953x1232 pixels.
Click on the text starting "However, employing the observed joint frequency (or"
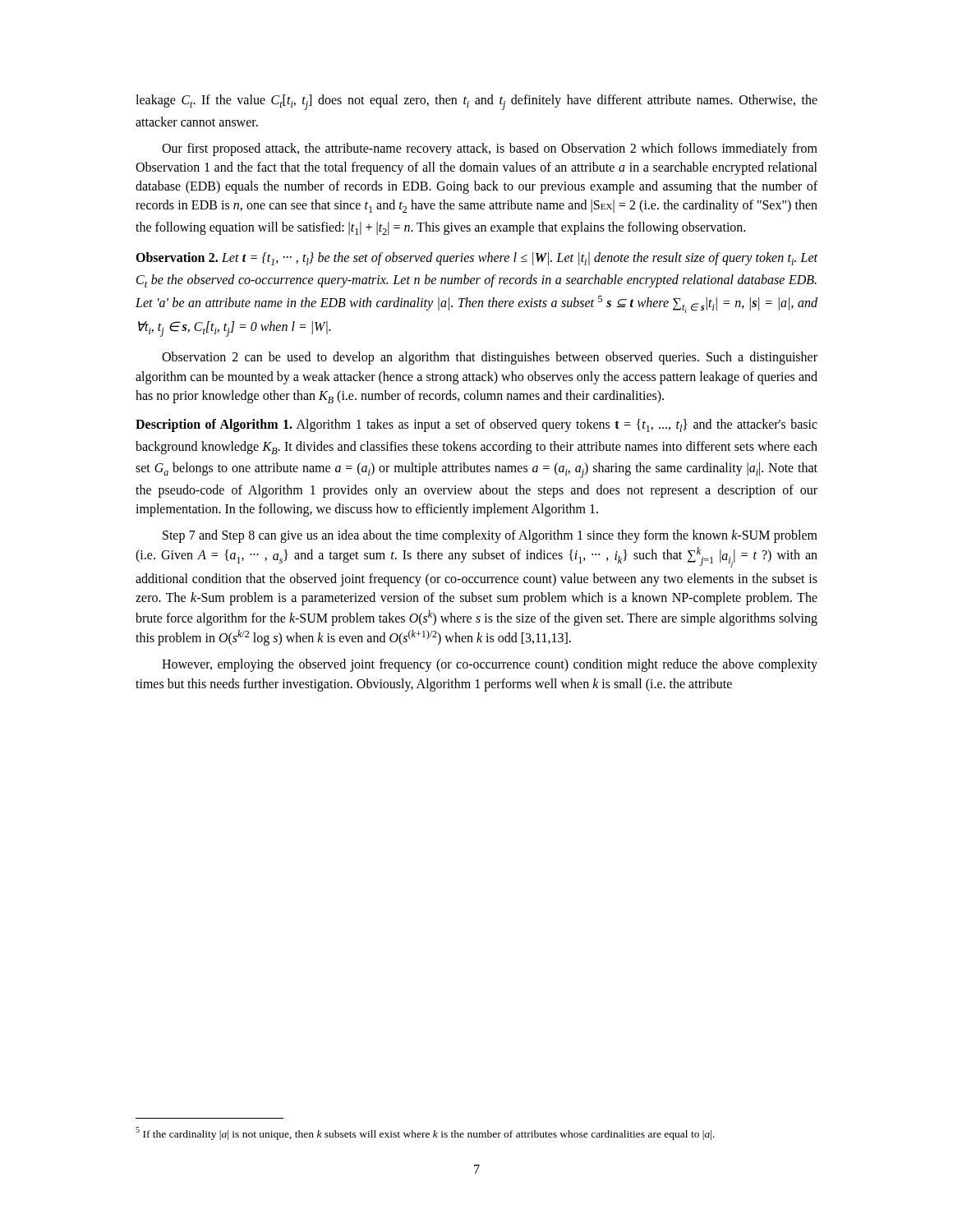pos(476,674)
